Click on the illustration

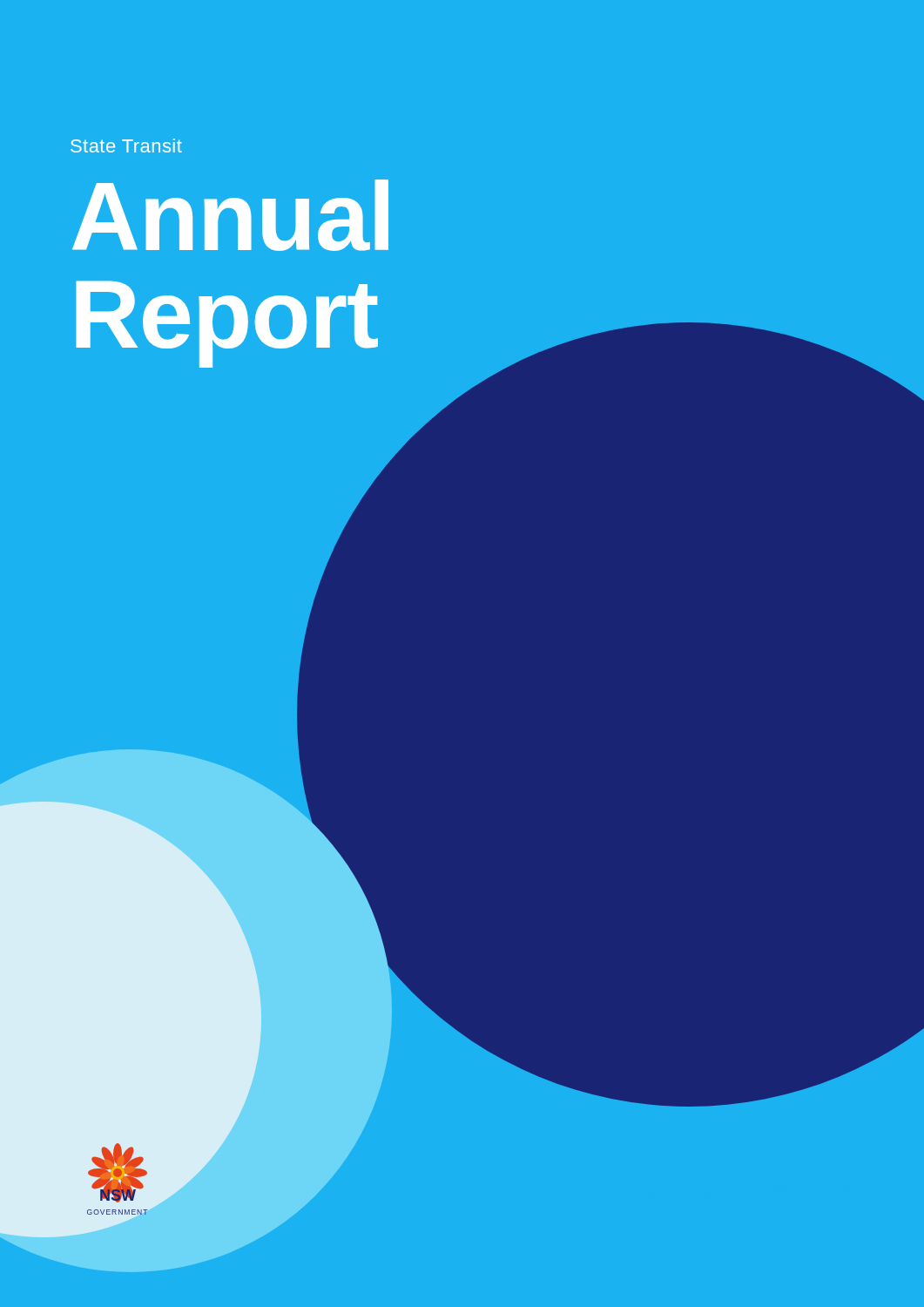(x=462, y=654)
